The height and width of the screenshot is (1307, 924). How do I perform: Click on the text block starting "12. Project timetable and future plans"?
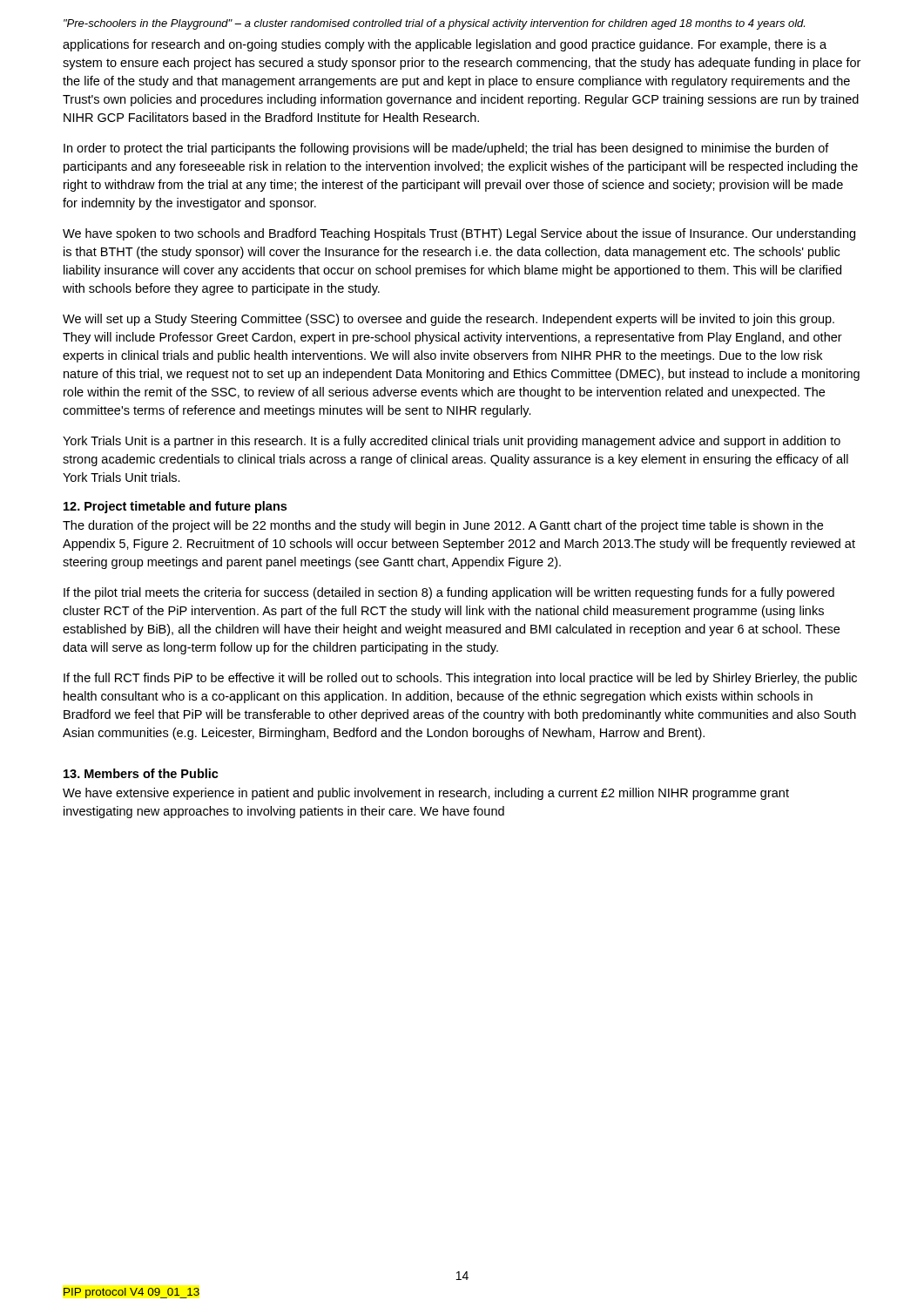click(175, 506)
